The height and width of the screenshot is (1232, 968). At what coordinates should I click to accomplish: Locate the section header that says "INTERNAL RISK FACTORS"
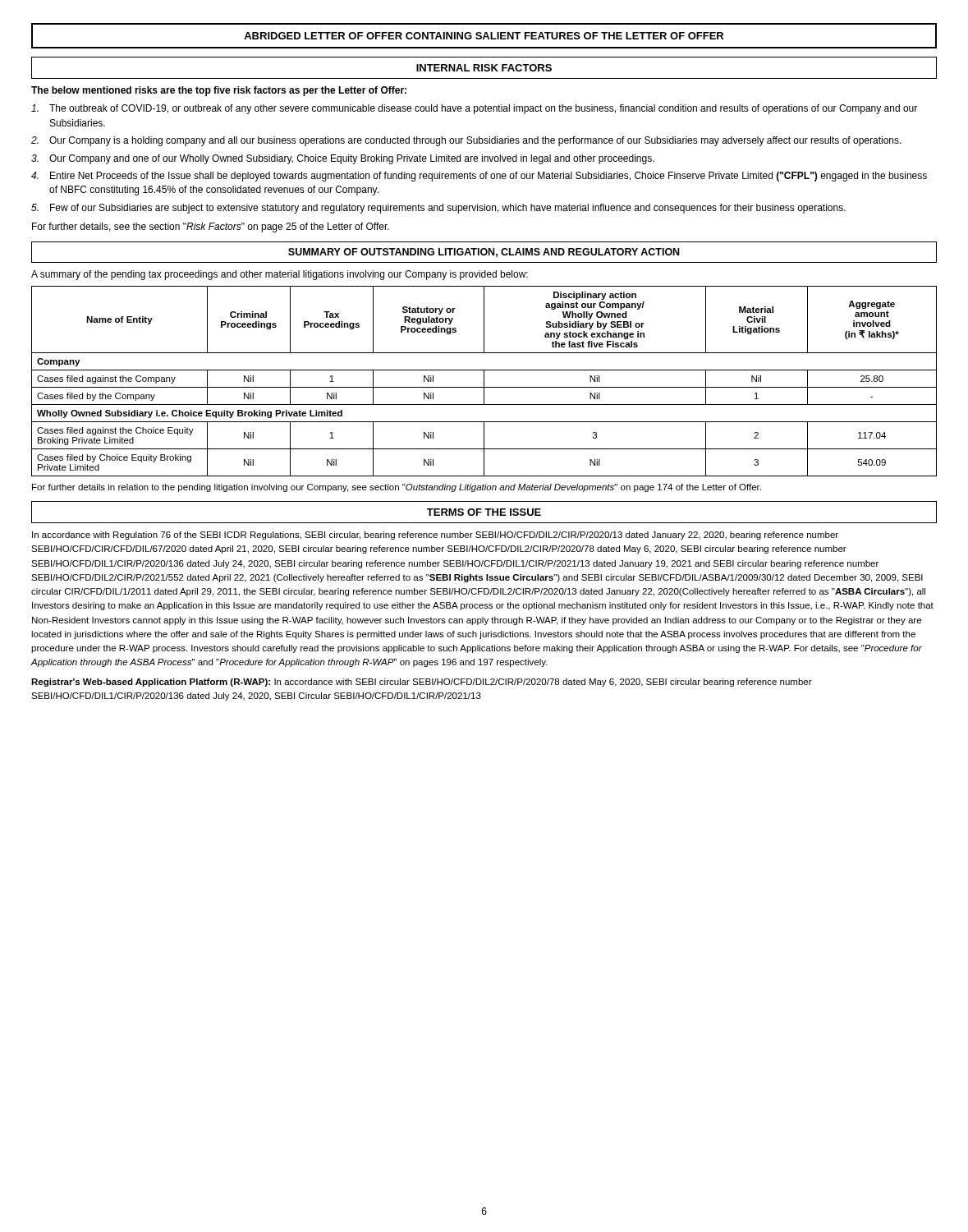[x=484, y=68]
